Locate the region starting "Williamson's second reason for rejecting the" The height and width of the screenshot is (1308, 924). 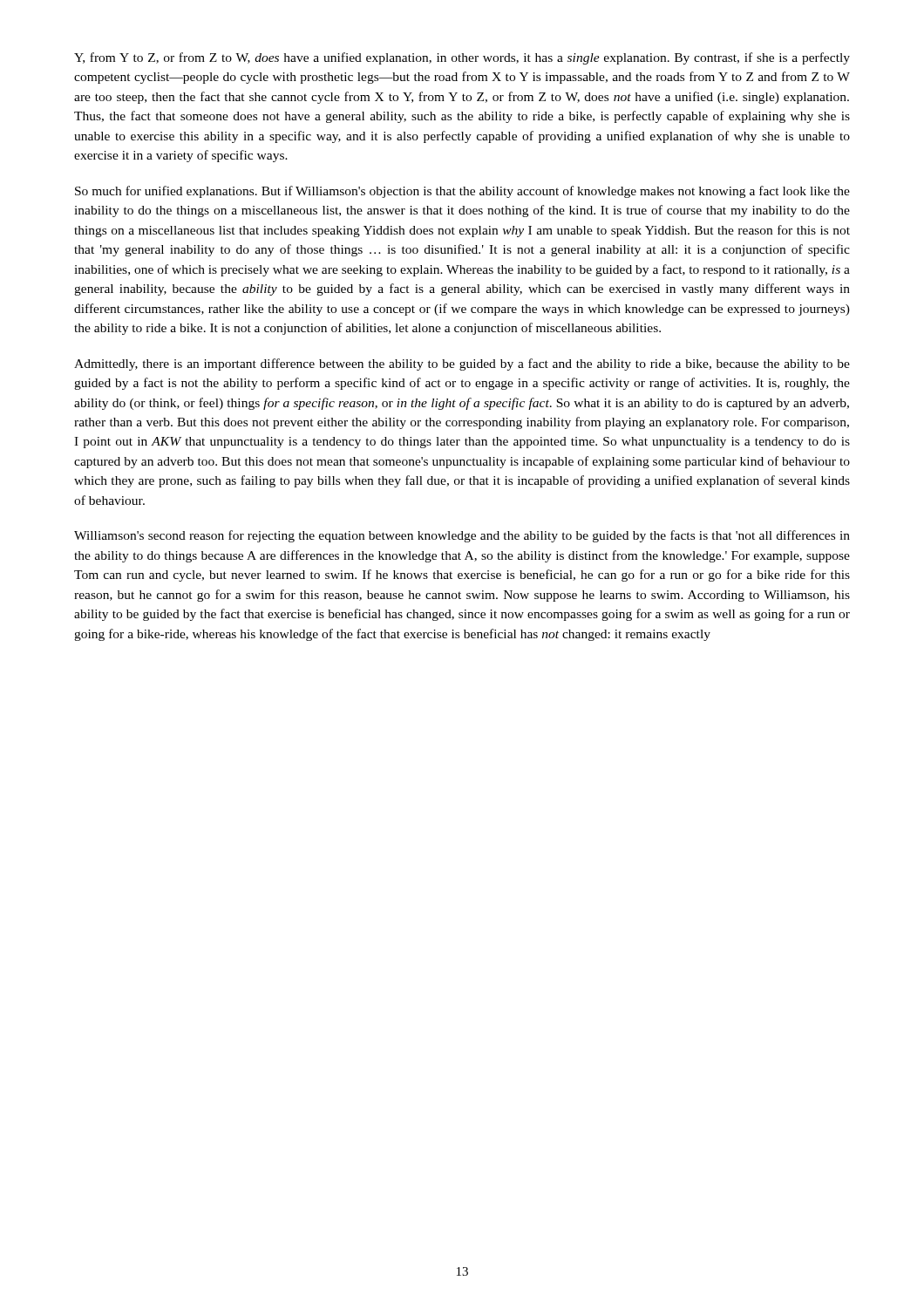[462, 584]
